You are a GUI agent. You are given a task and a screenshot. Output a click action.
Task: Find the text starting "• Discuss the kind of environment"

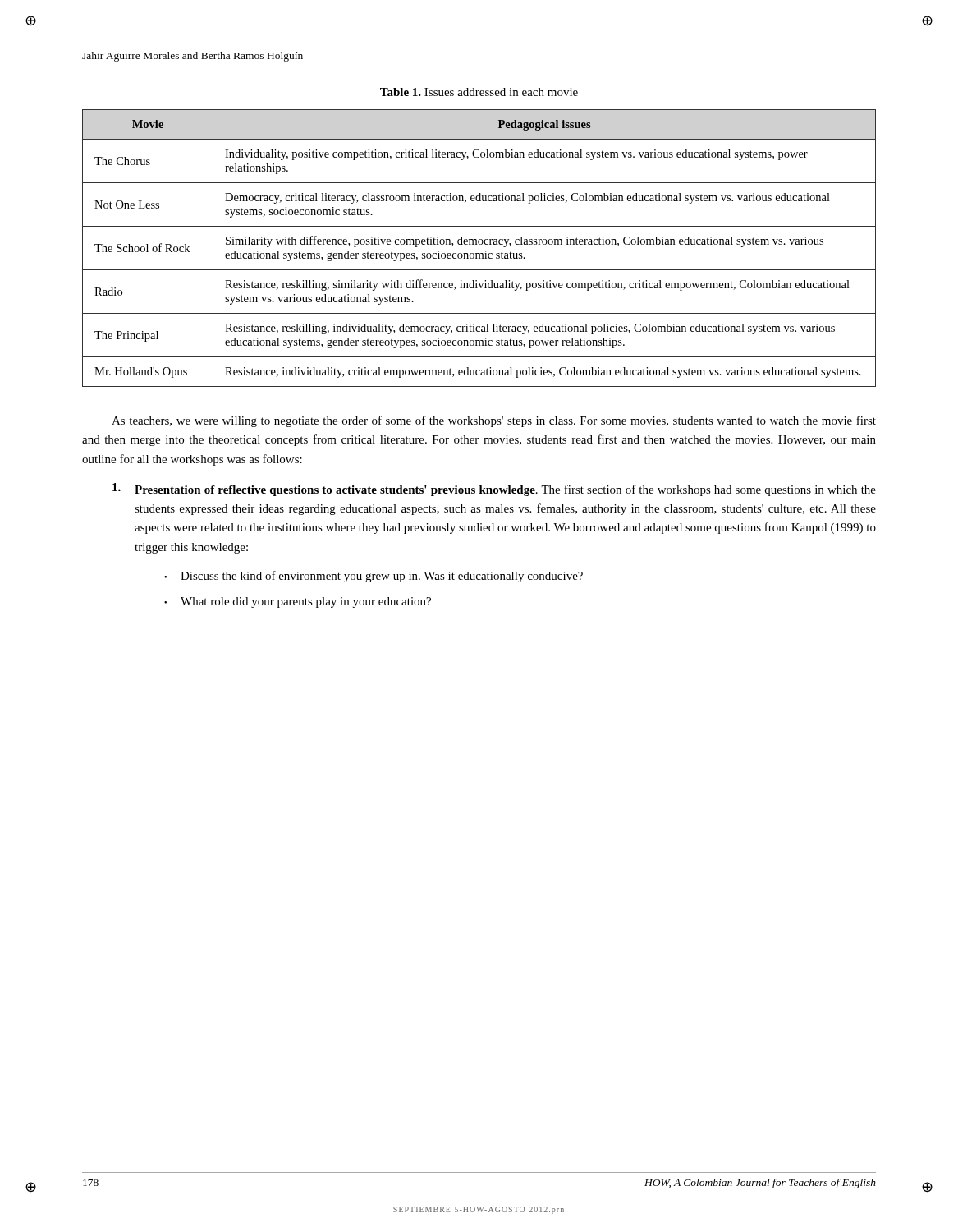pyautogui.click(x=520, y=576)
